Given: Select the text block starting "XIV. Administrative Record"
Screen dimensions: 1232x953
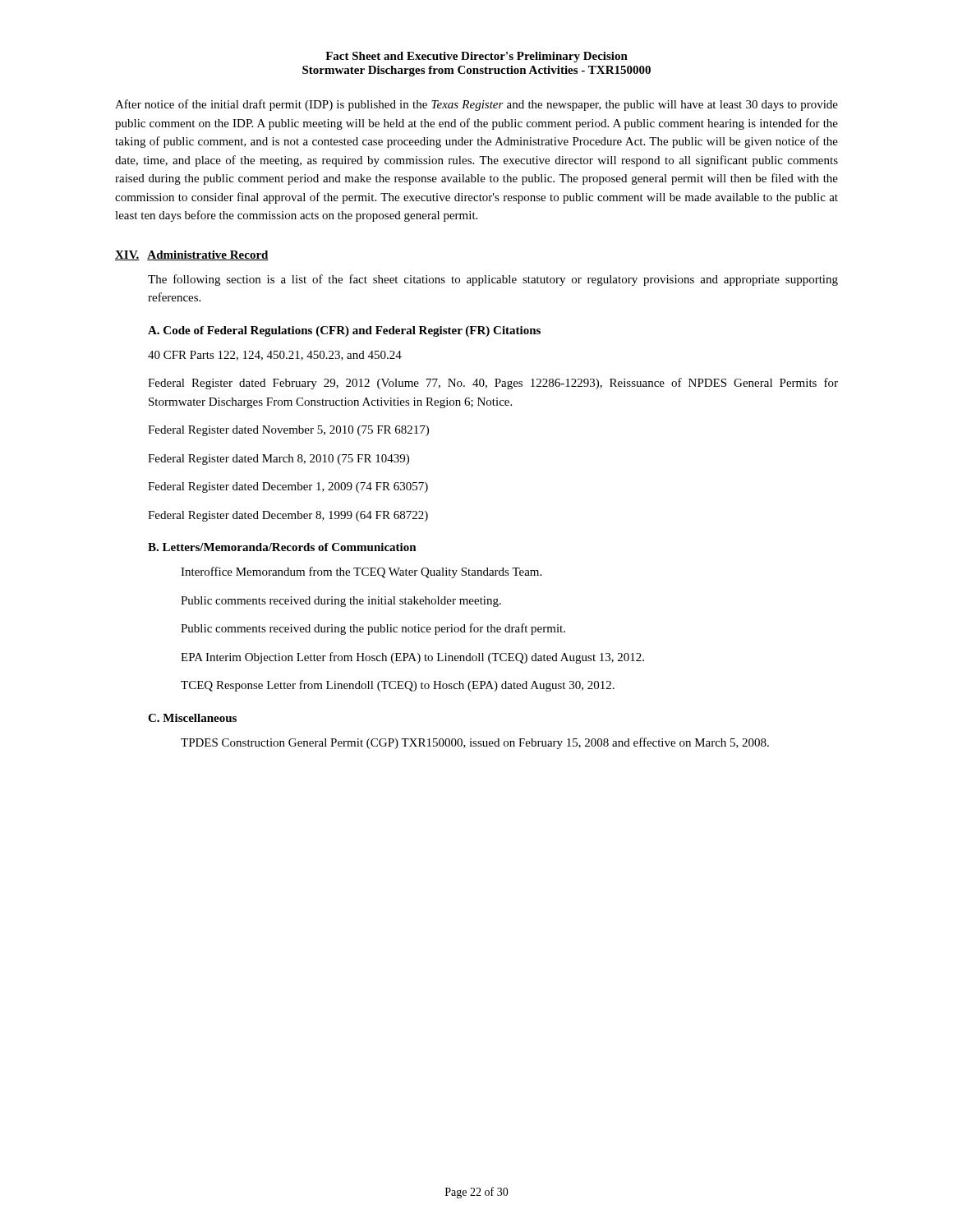Looking at the screenshot, I should pyautogui.click(x=192, y=255).
